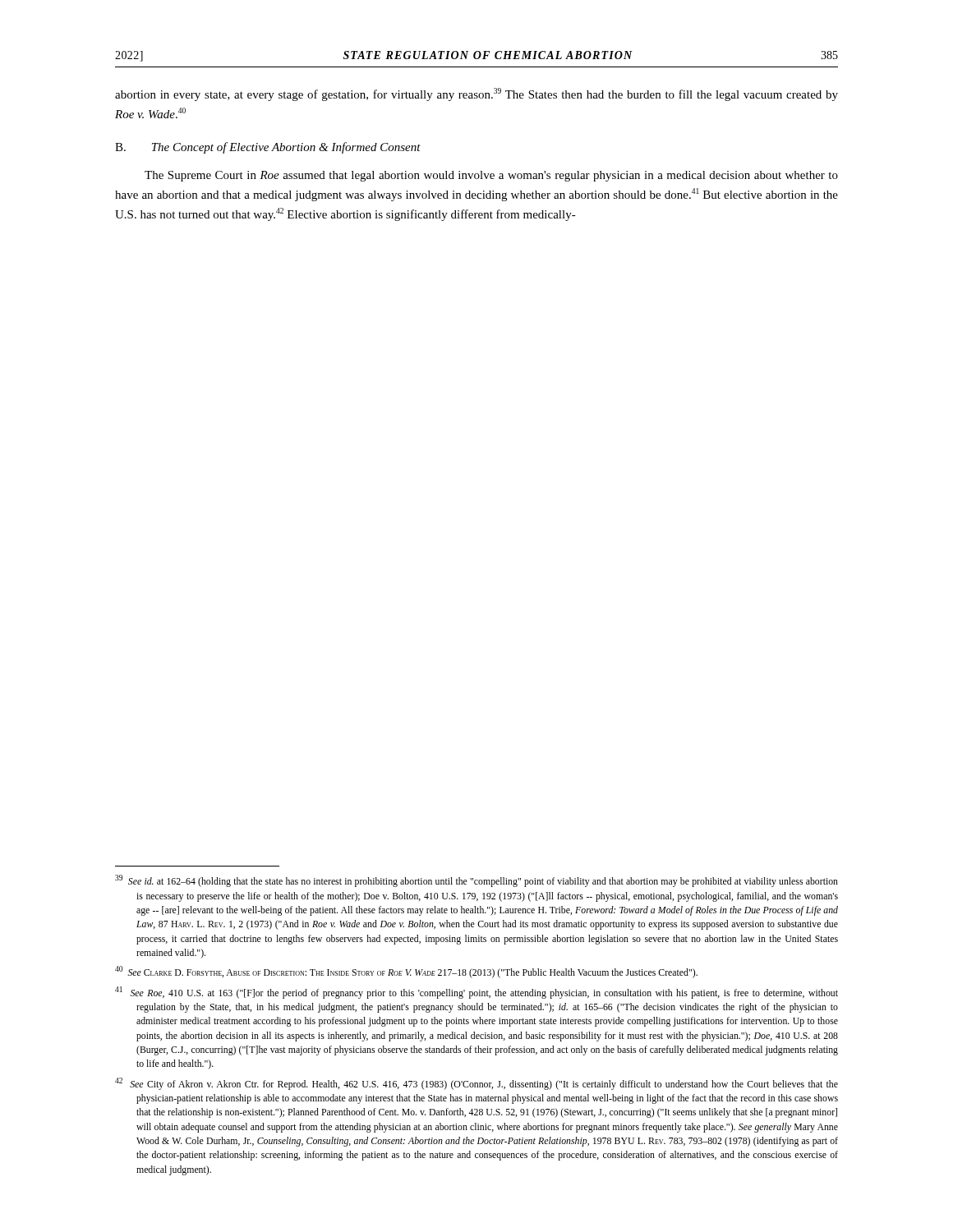Locate the passage starting "The Supreme Court"
The image size is (953, 1232).
[476, 195]
